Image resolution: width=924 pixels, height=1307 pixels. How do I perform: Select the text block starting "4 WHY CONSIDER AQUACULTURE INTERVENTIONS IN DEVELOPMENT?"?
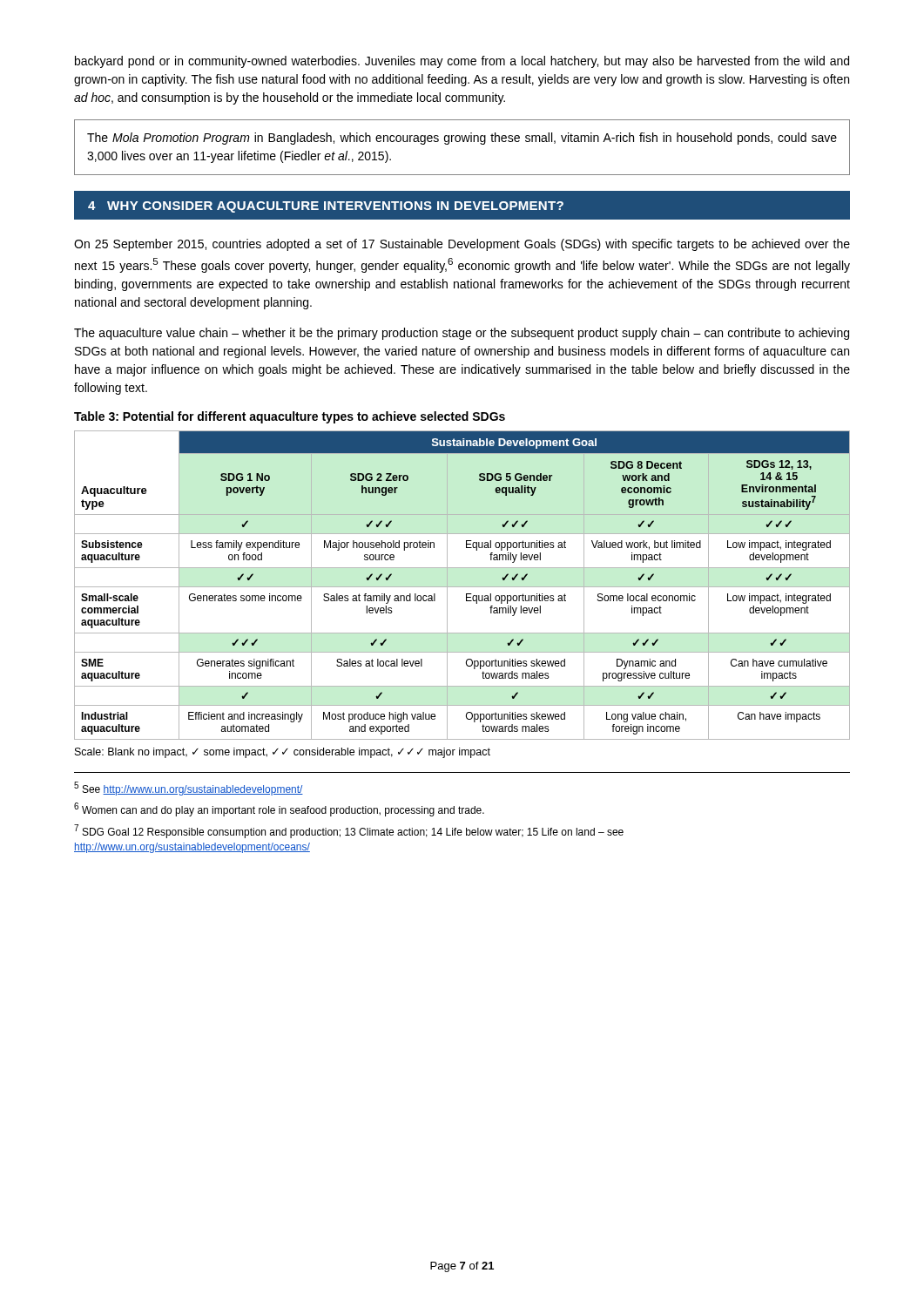(x=326, y=205)
